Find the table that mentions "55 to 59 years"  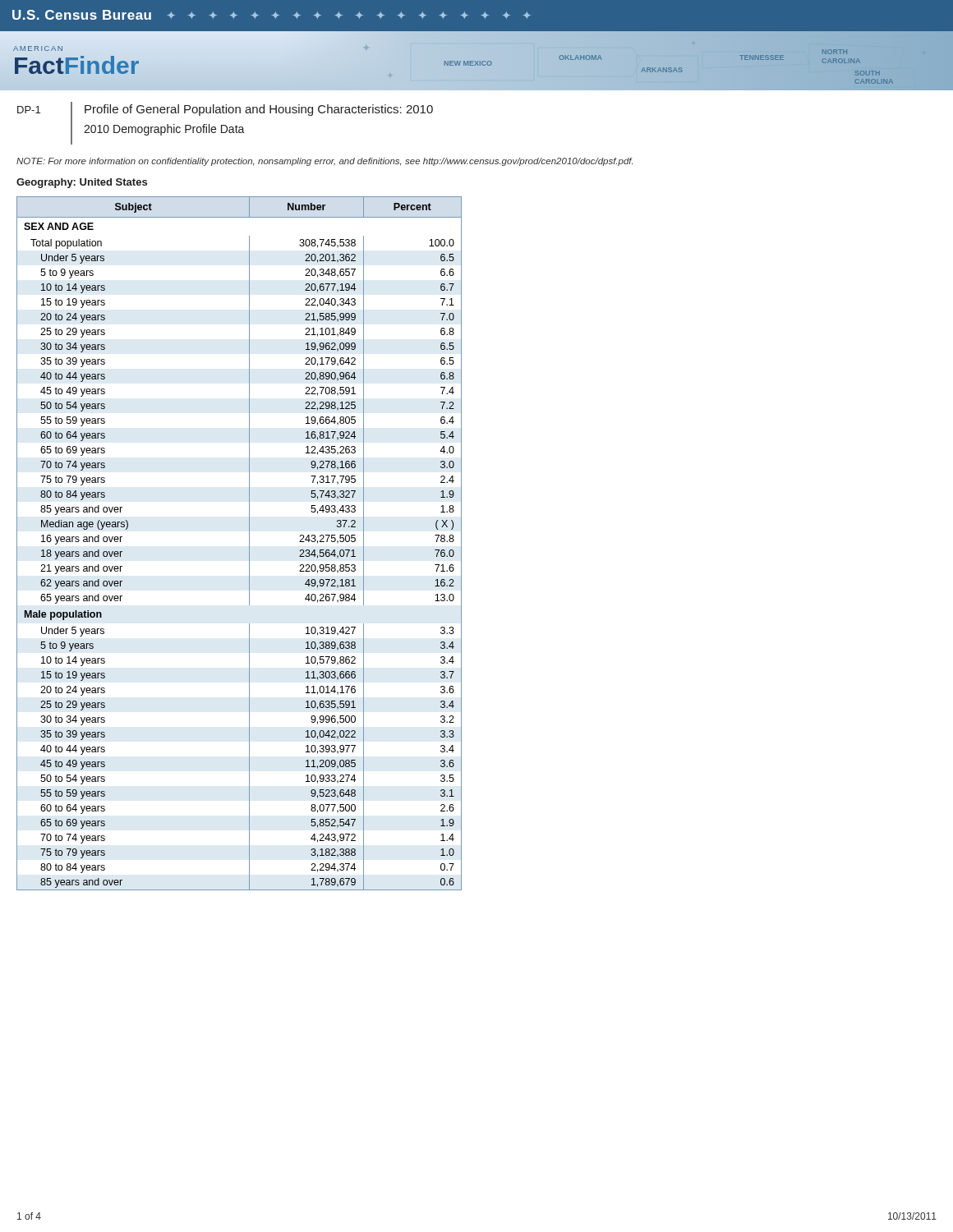[x=476, y=547]
